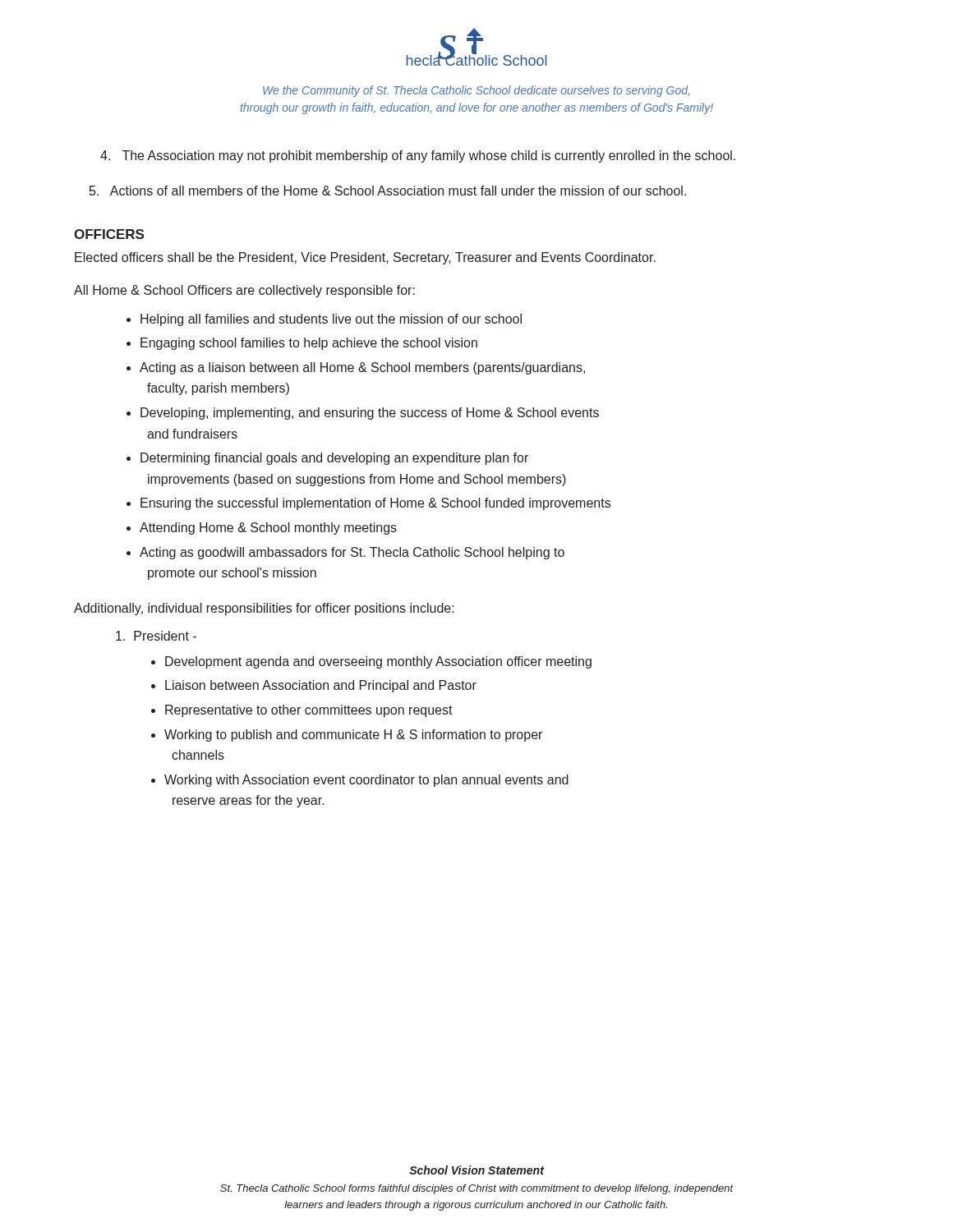Click on the list item containing "4. The Association may not prohibit"
953x1232 pixels.
click(405, 156)
